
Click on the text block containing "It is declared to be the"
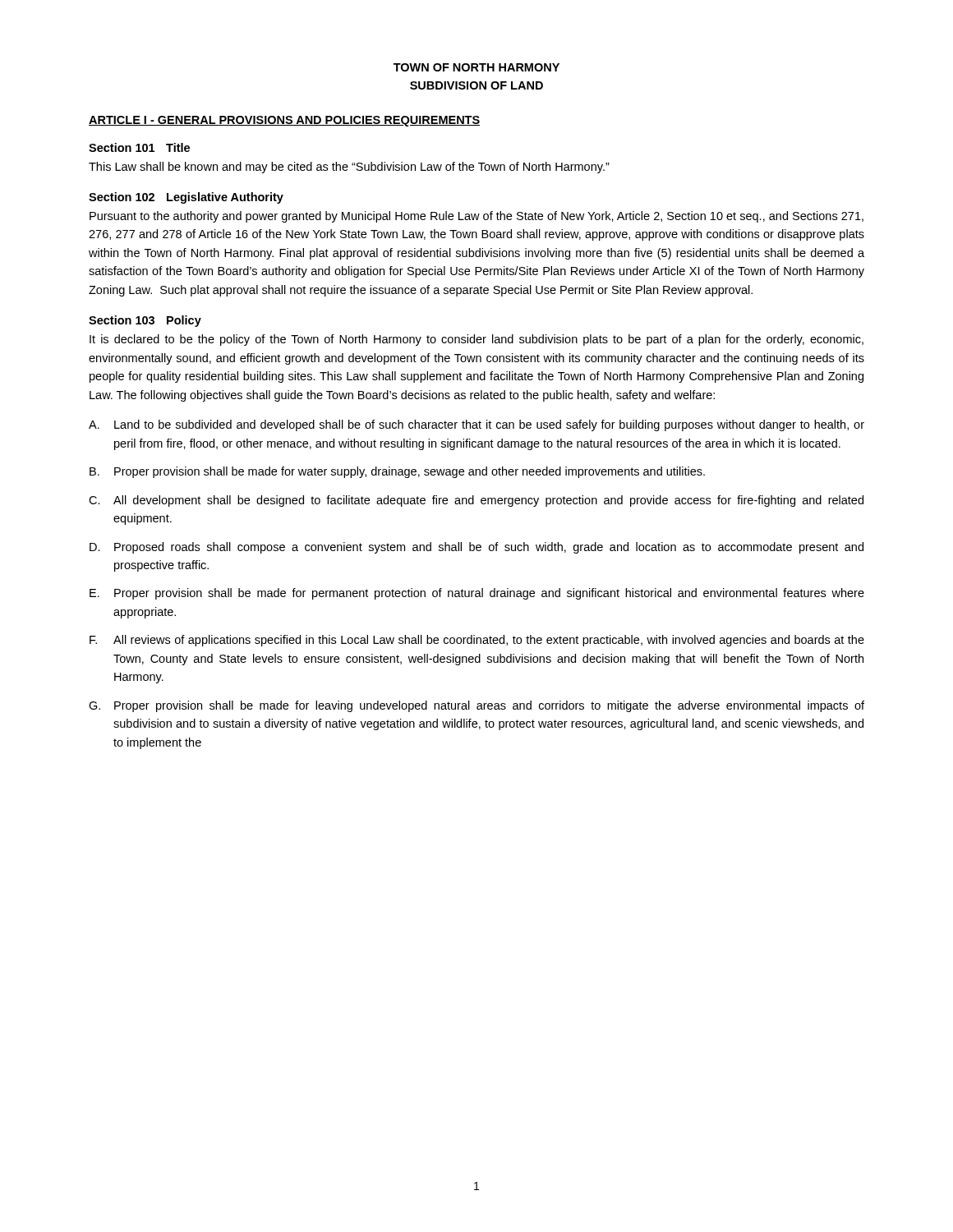click(476, 367)
